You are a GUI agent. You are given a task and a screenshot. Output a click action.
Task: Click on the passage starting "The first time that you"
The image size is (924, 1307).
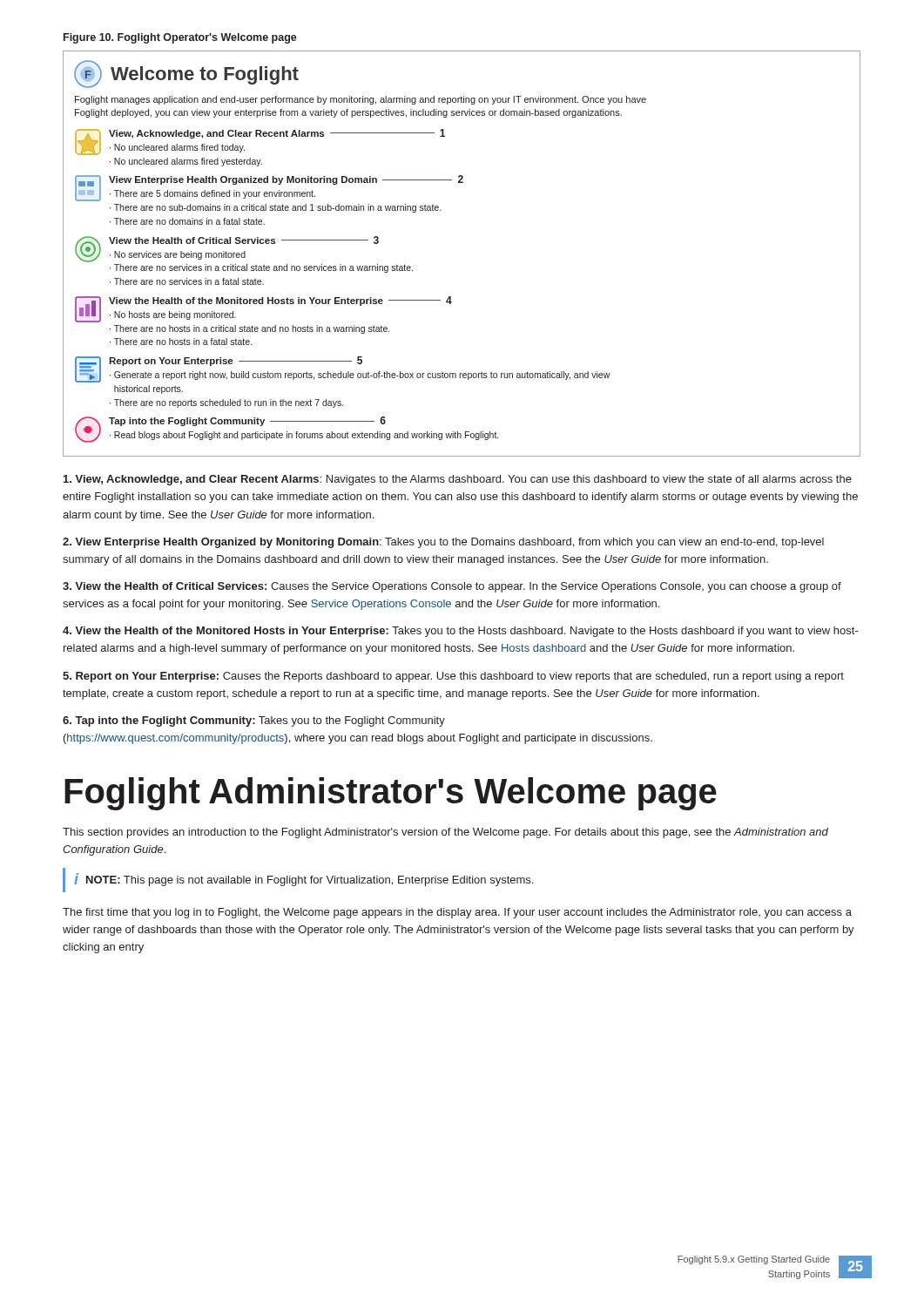coord(458,929)
